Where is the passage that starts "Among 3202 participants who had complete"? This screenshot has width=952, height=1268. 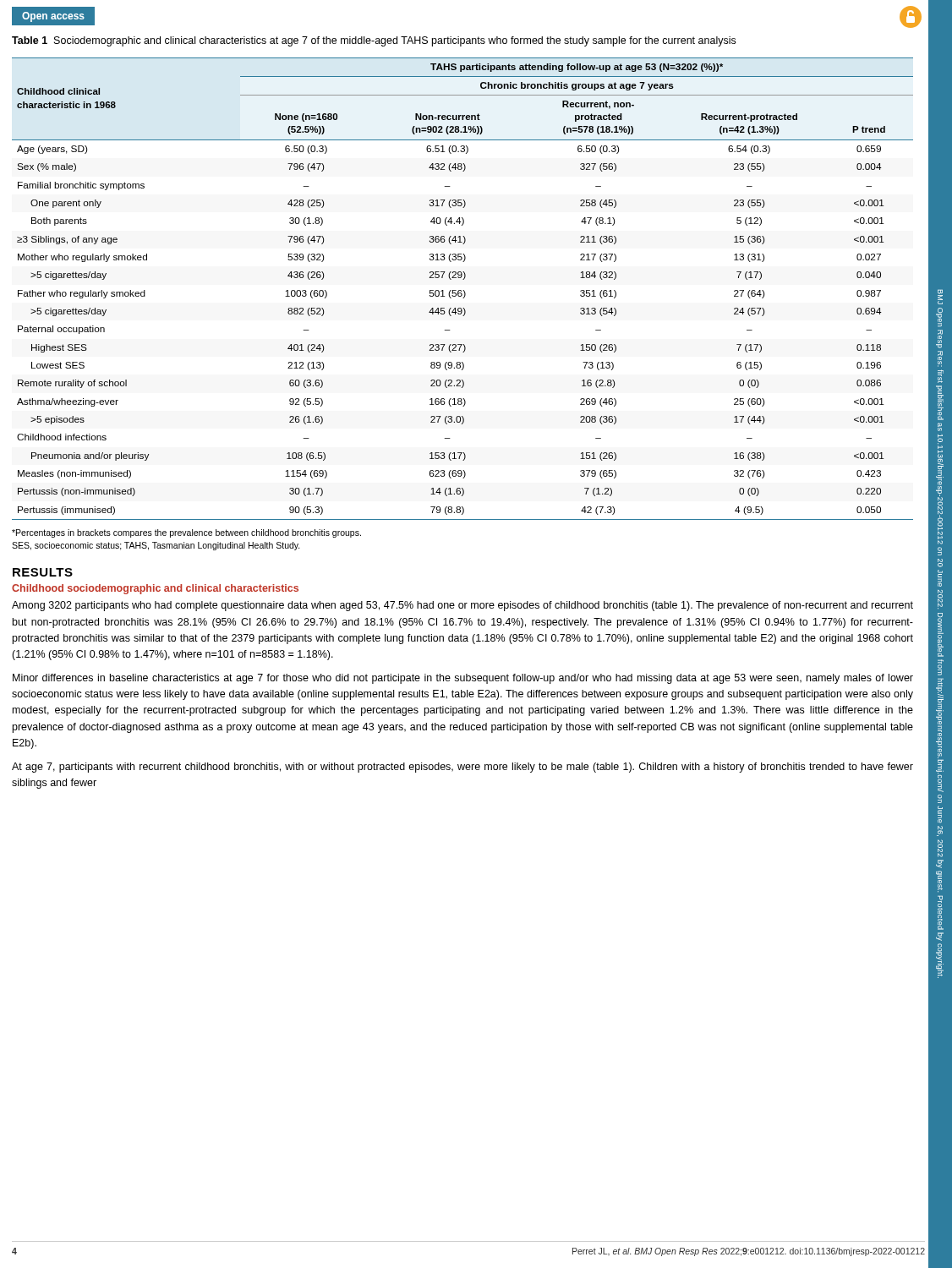[x=462, y=630]
